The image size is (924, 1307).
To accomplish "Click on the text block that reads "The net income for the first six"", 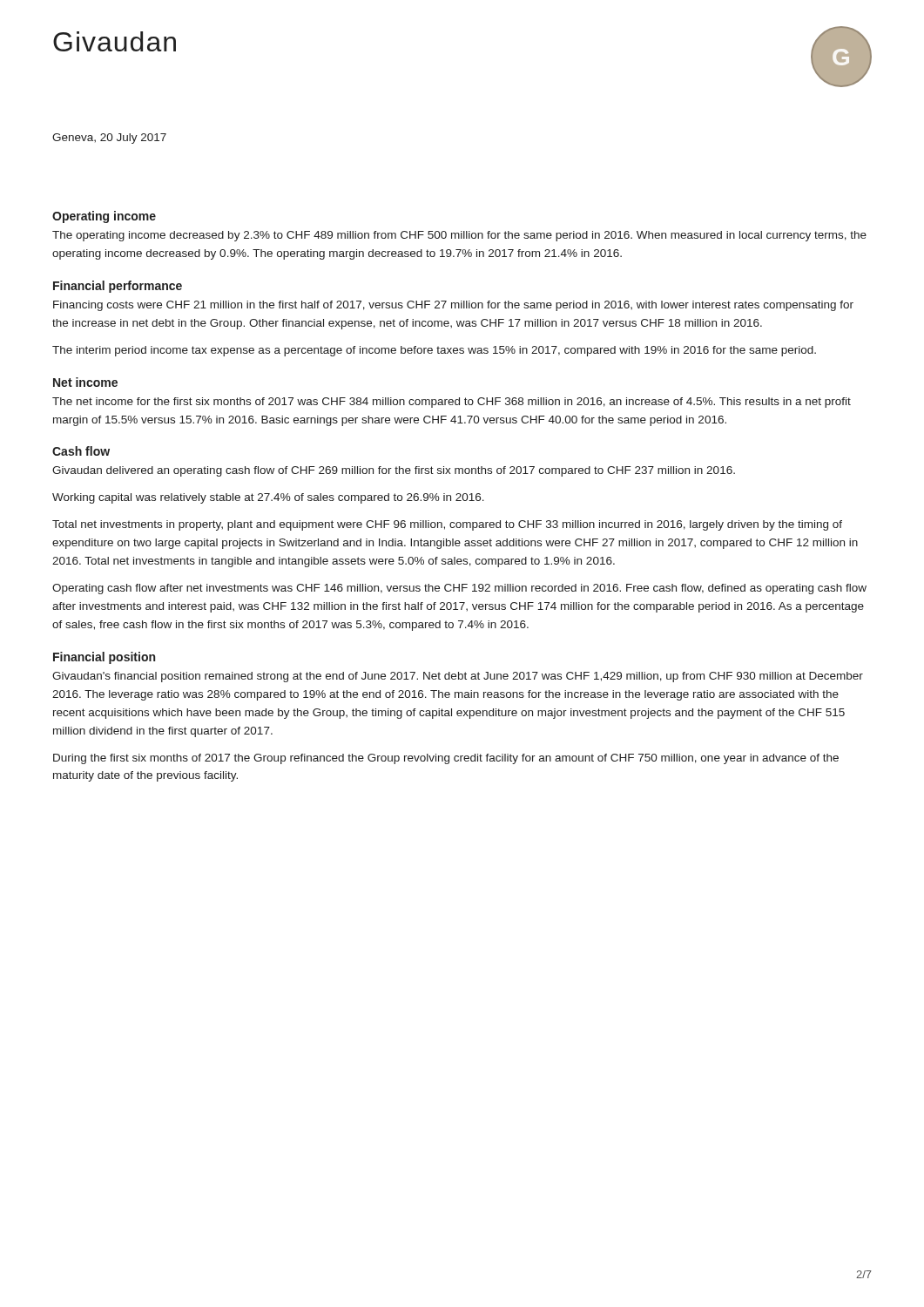I will click(451, 410).
